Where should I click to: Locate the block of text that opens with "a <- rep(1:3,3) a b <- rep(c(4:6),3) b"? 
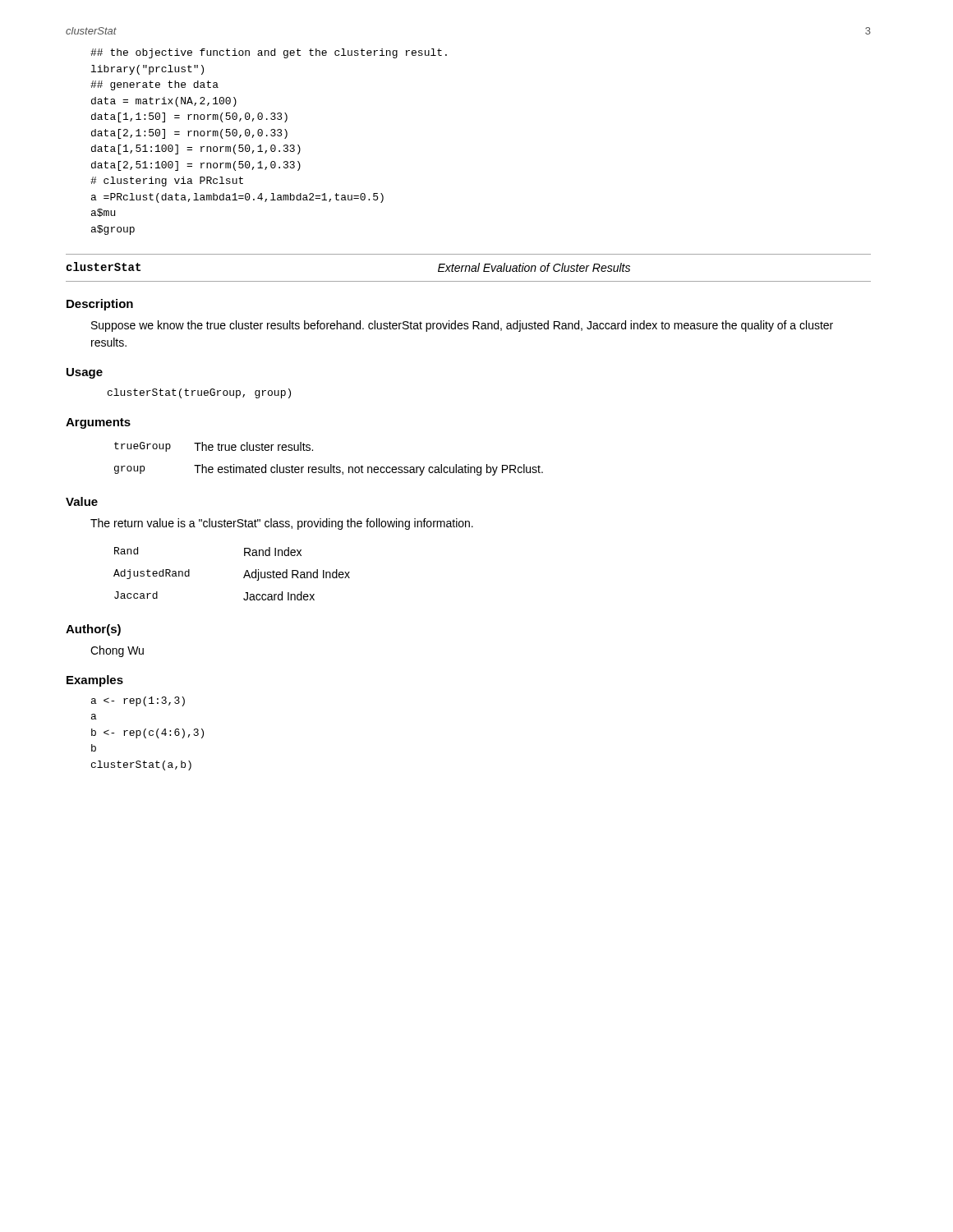click(x=138, y=701)
